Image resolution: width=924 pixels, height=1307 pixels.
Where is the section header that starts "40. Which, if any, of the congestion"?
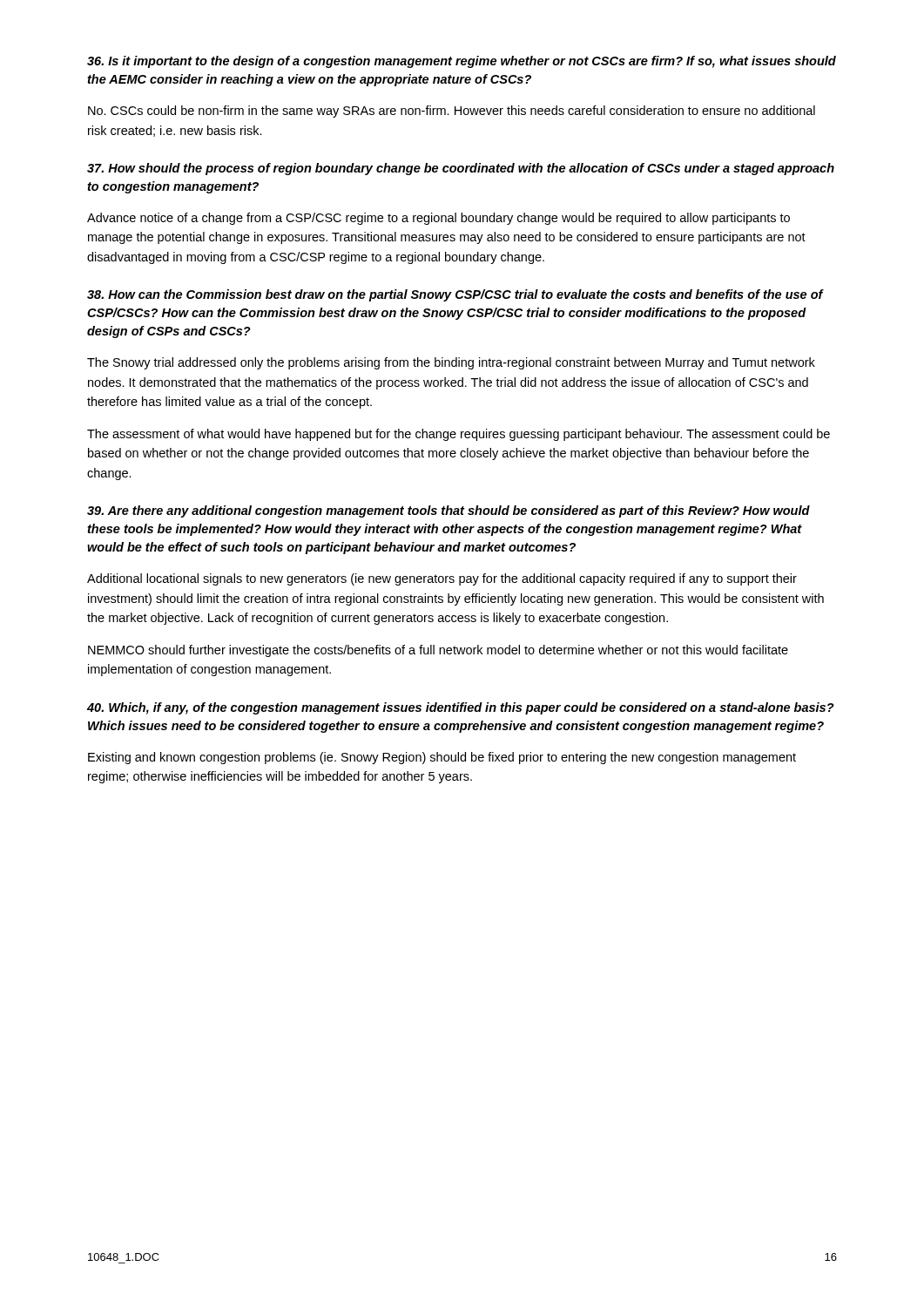click(x=461, y=716)
